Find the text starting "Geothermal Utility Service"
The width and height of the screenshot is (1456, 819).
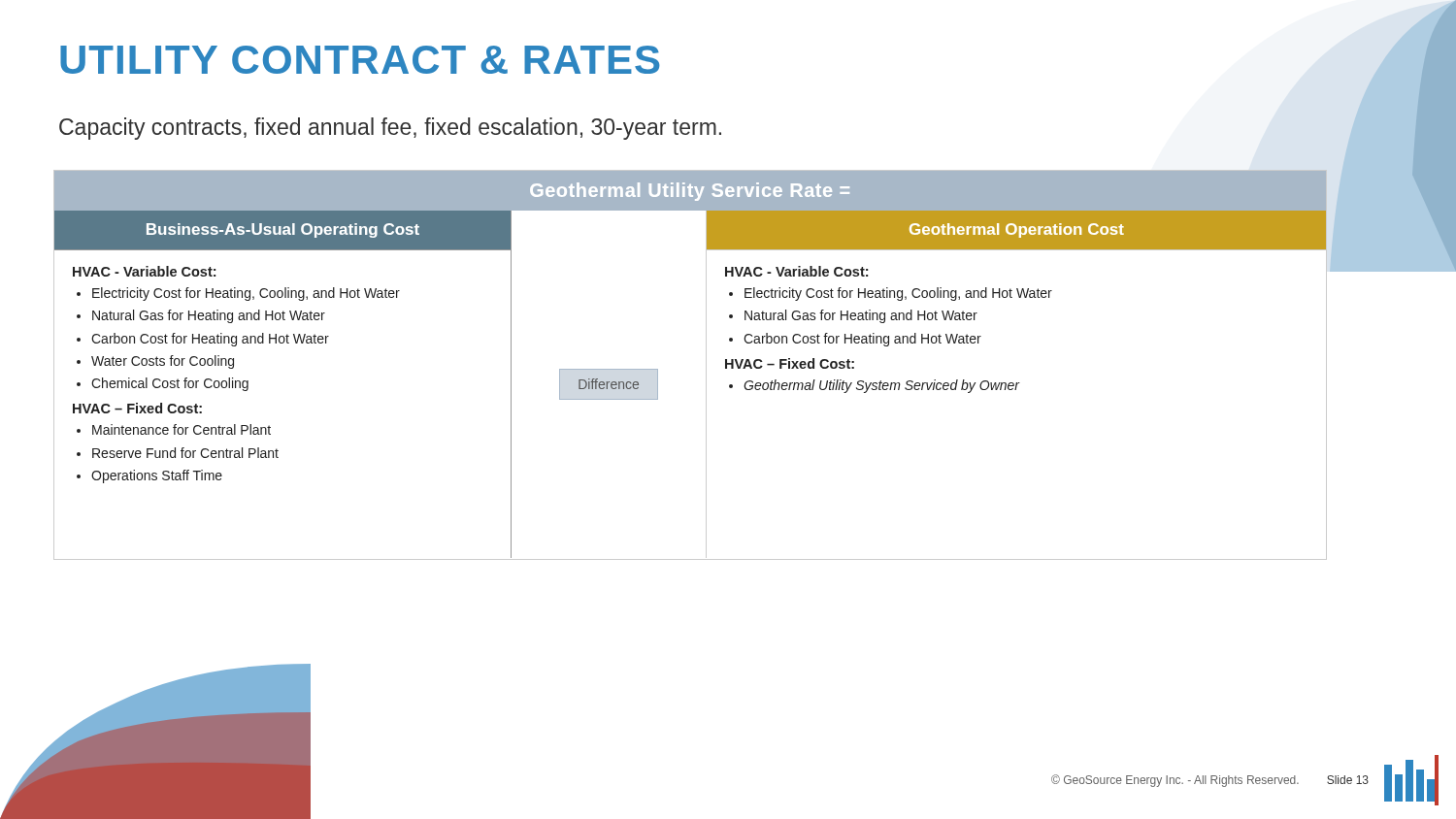tap(690, 190)
